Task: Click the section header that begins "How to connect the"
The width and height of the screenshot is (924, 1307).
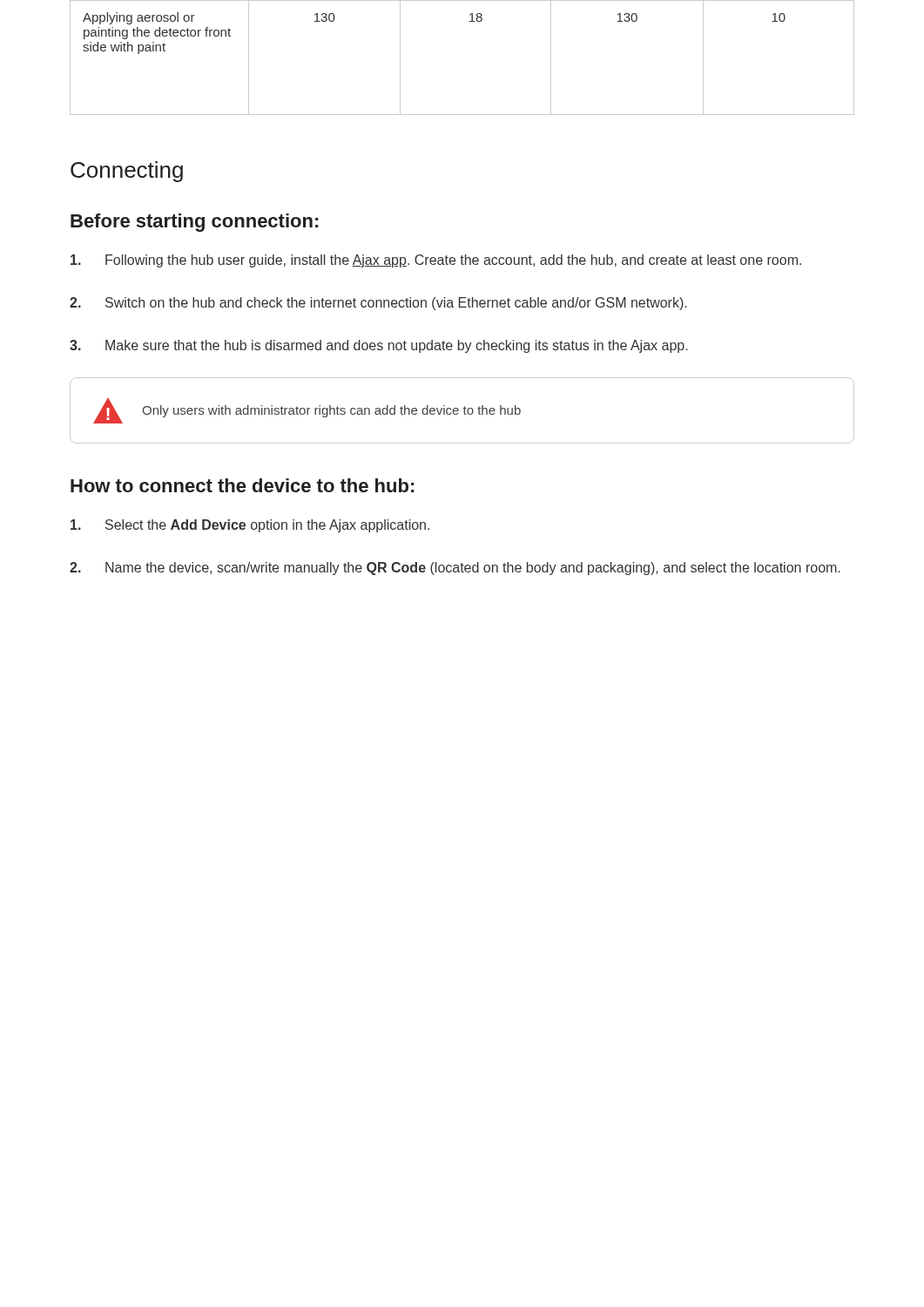Action: tap(243, 486)
